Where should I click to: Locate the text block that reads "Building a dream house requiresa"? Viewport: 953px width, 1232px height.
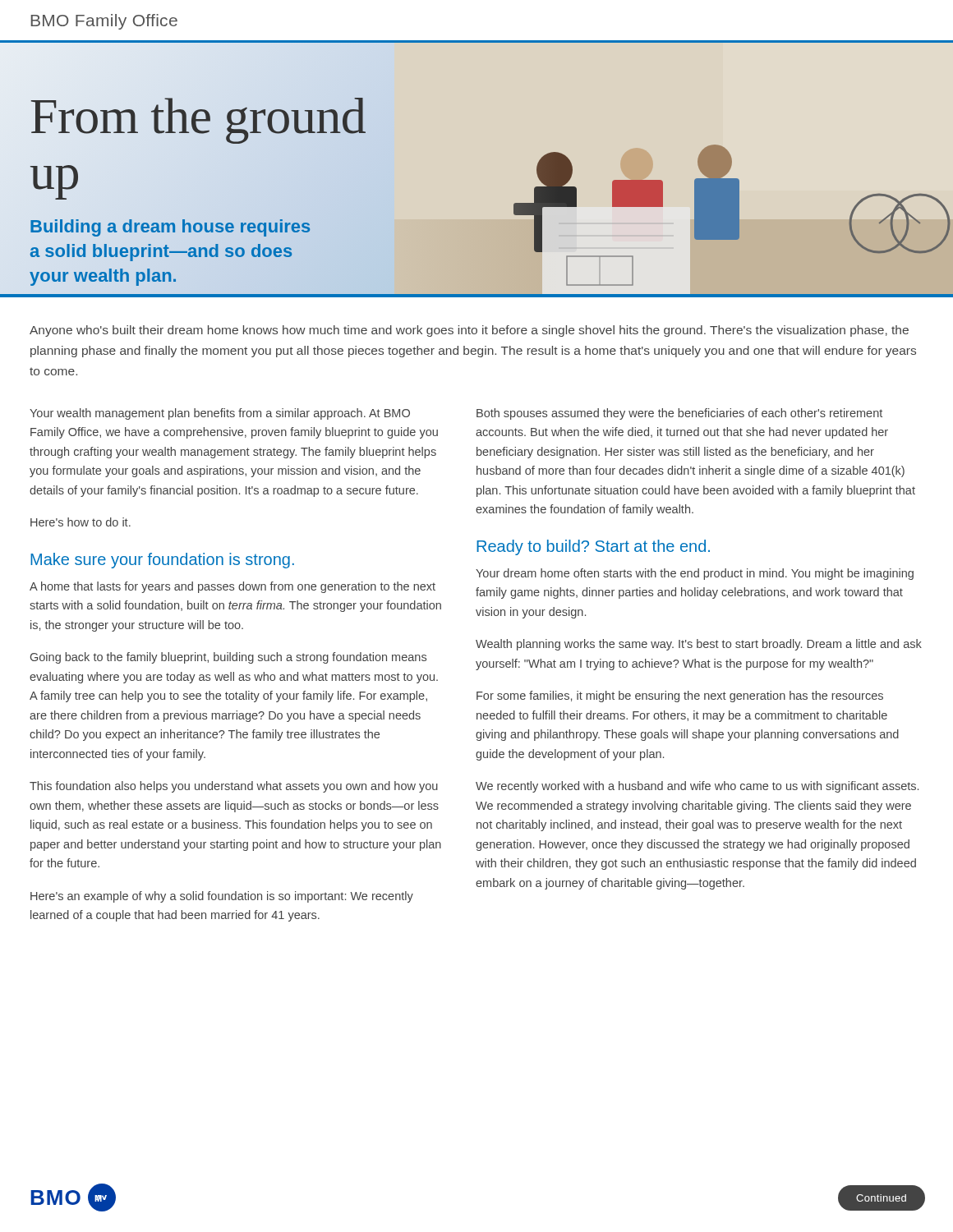170,251
